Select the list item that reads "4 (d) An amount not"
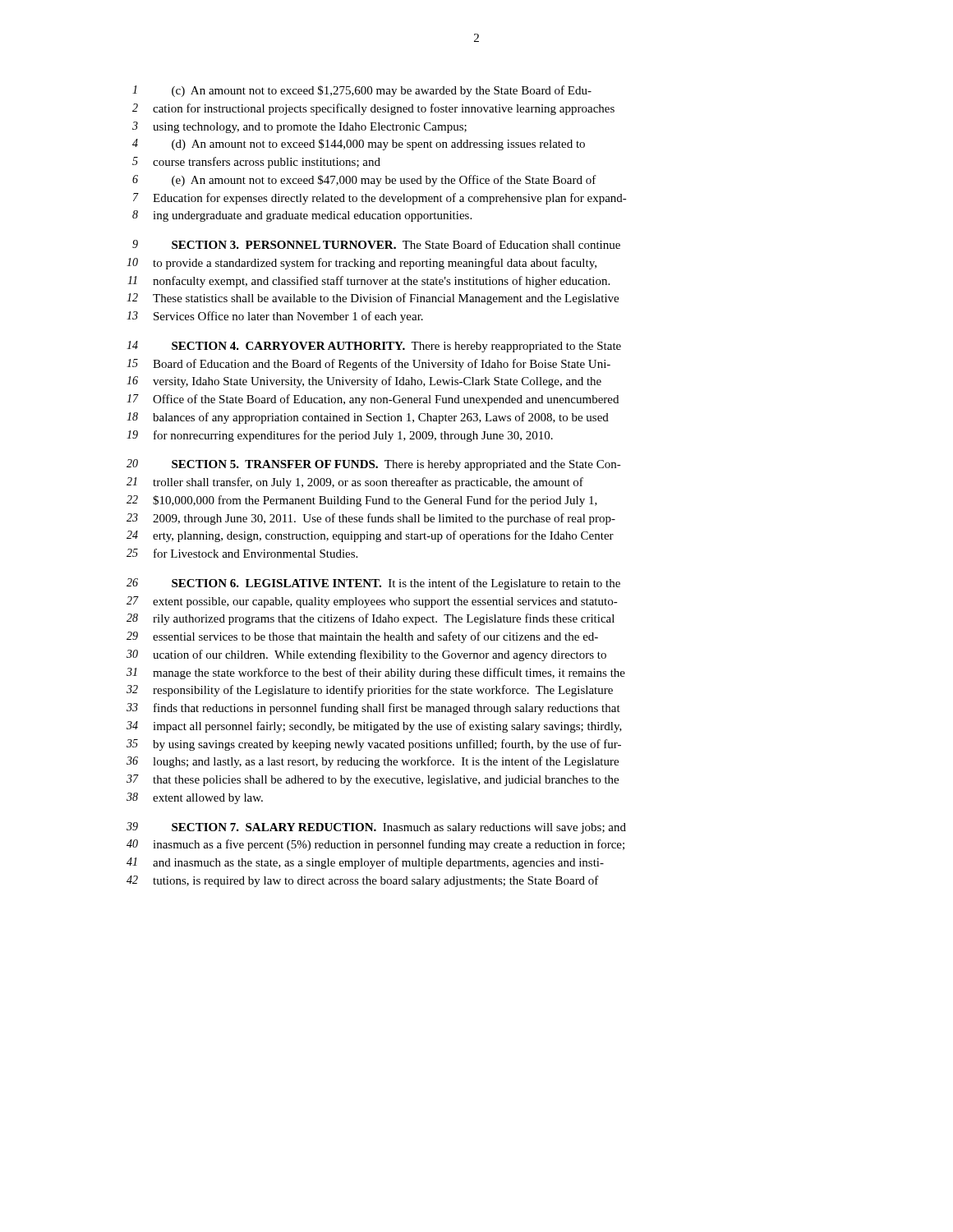 pos(493,154)
